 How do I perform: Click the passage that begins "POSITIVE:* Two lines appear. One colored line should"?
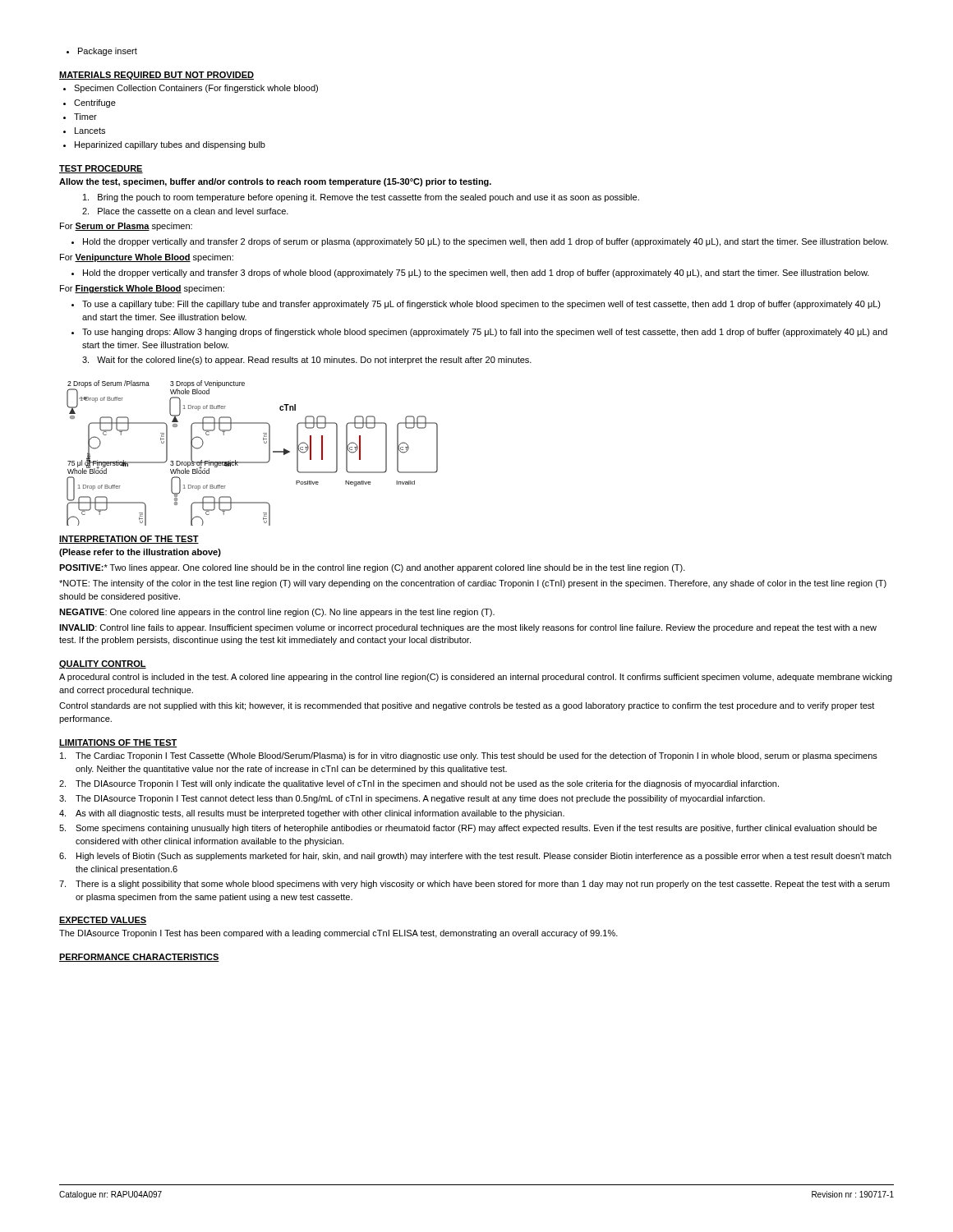372,567
